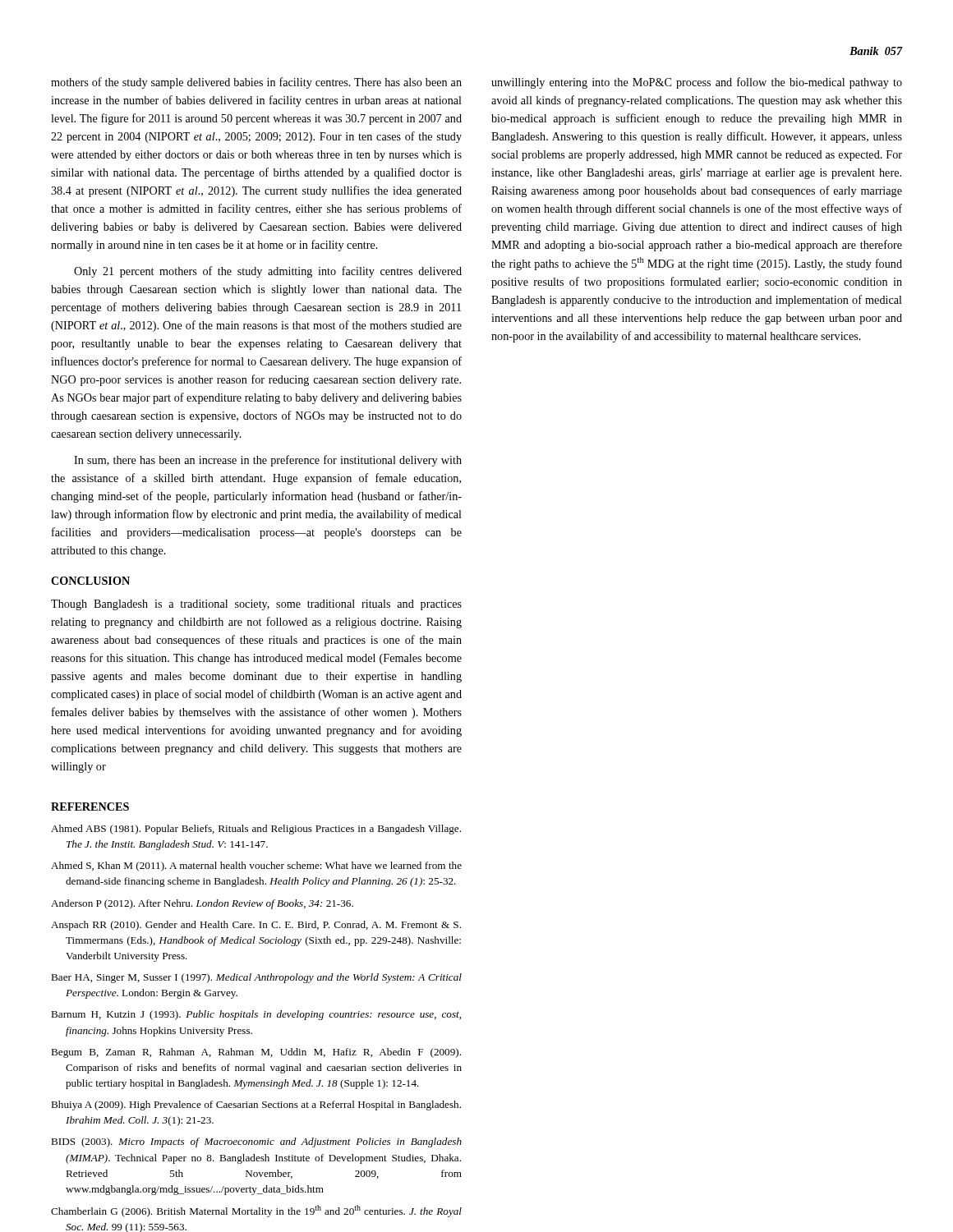Select the list item that reads "BIDS (2003). Micro Impacts"
This screenshot has width=953, height=1232.
click(x=256, y=1165)
